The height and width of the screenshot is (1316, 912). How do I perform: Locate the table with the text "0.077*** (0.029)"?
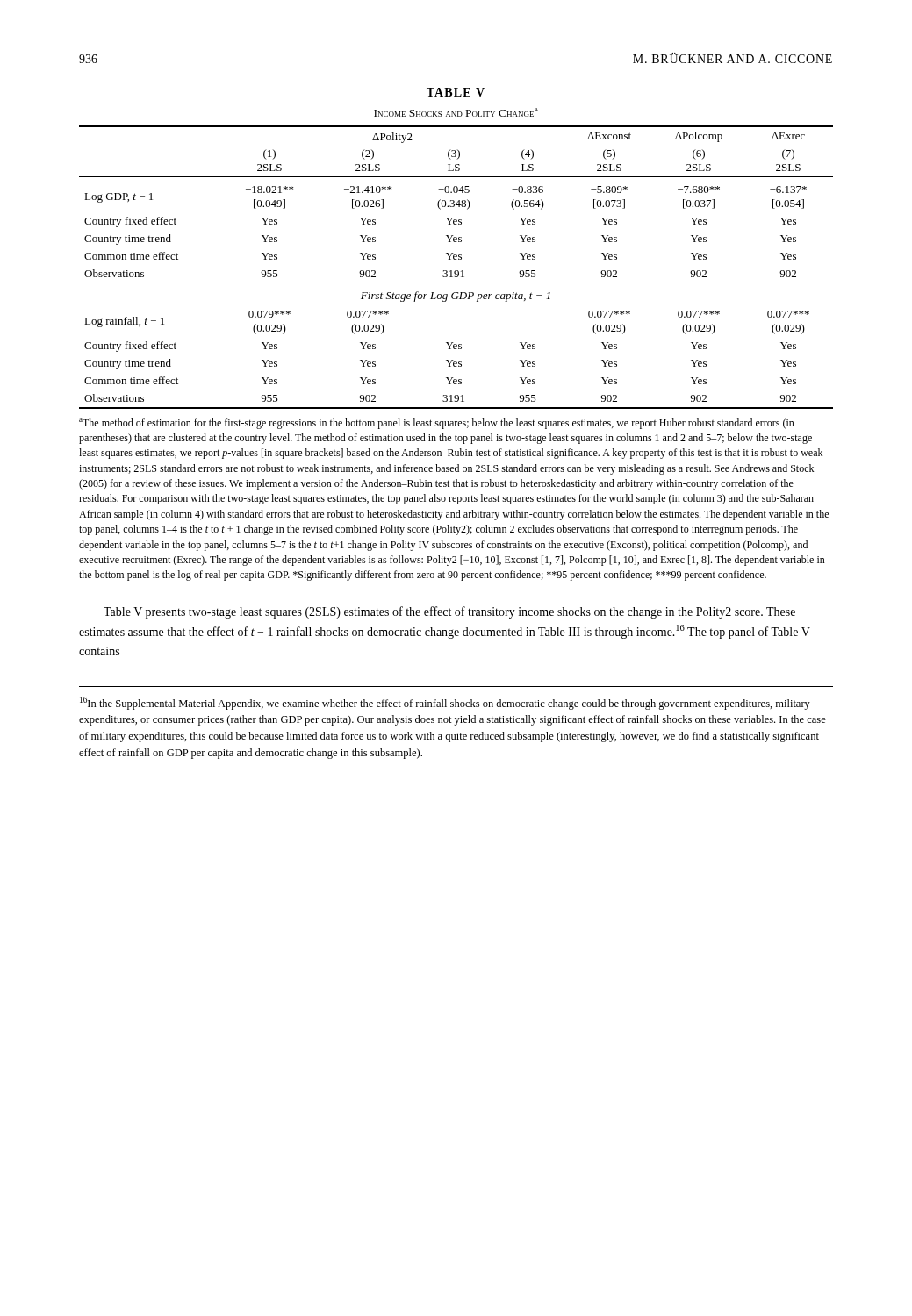point(456,267)
